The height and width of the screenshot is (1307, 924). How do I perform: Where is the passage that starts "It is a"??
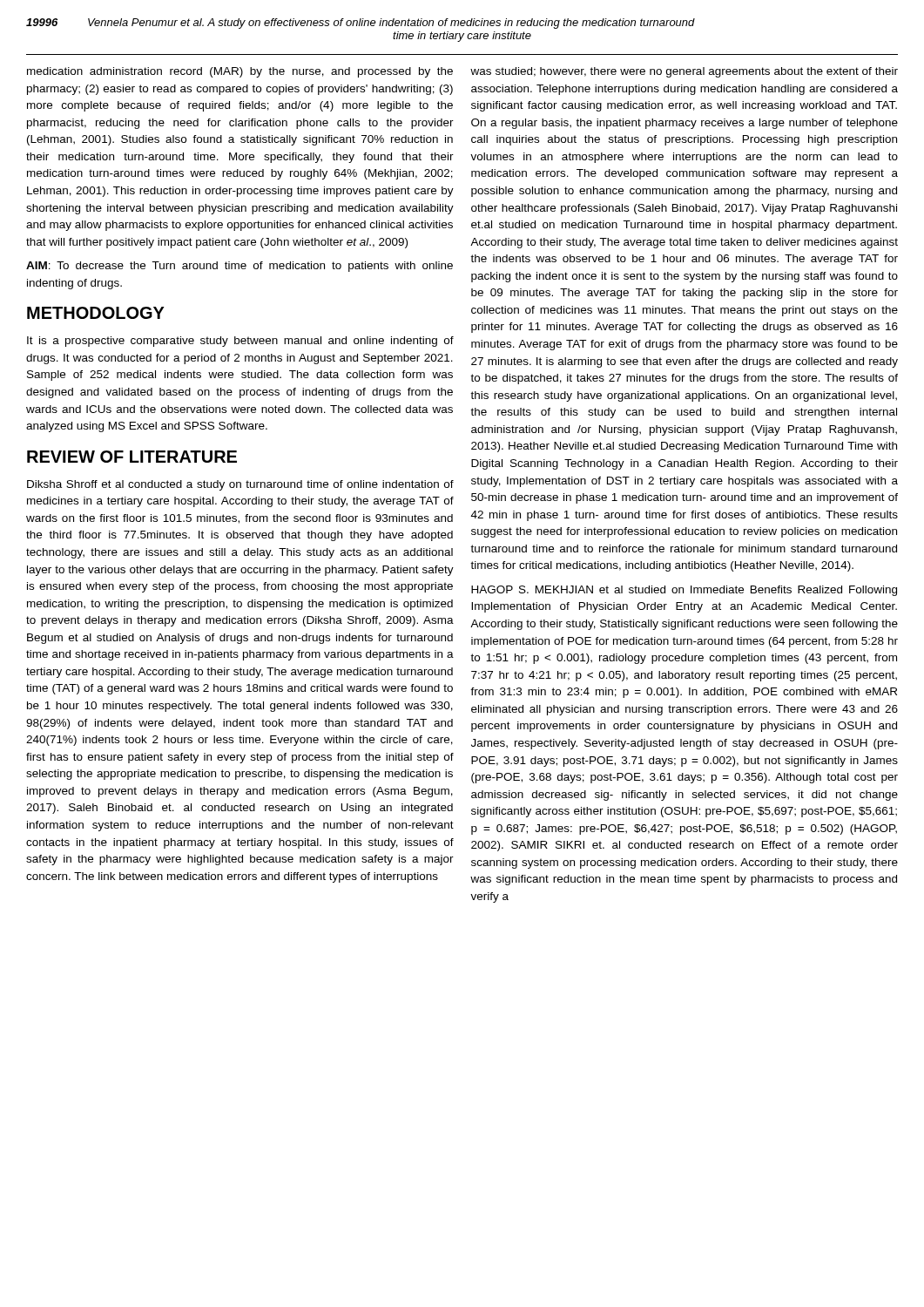point(240,383)
